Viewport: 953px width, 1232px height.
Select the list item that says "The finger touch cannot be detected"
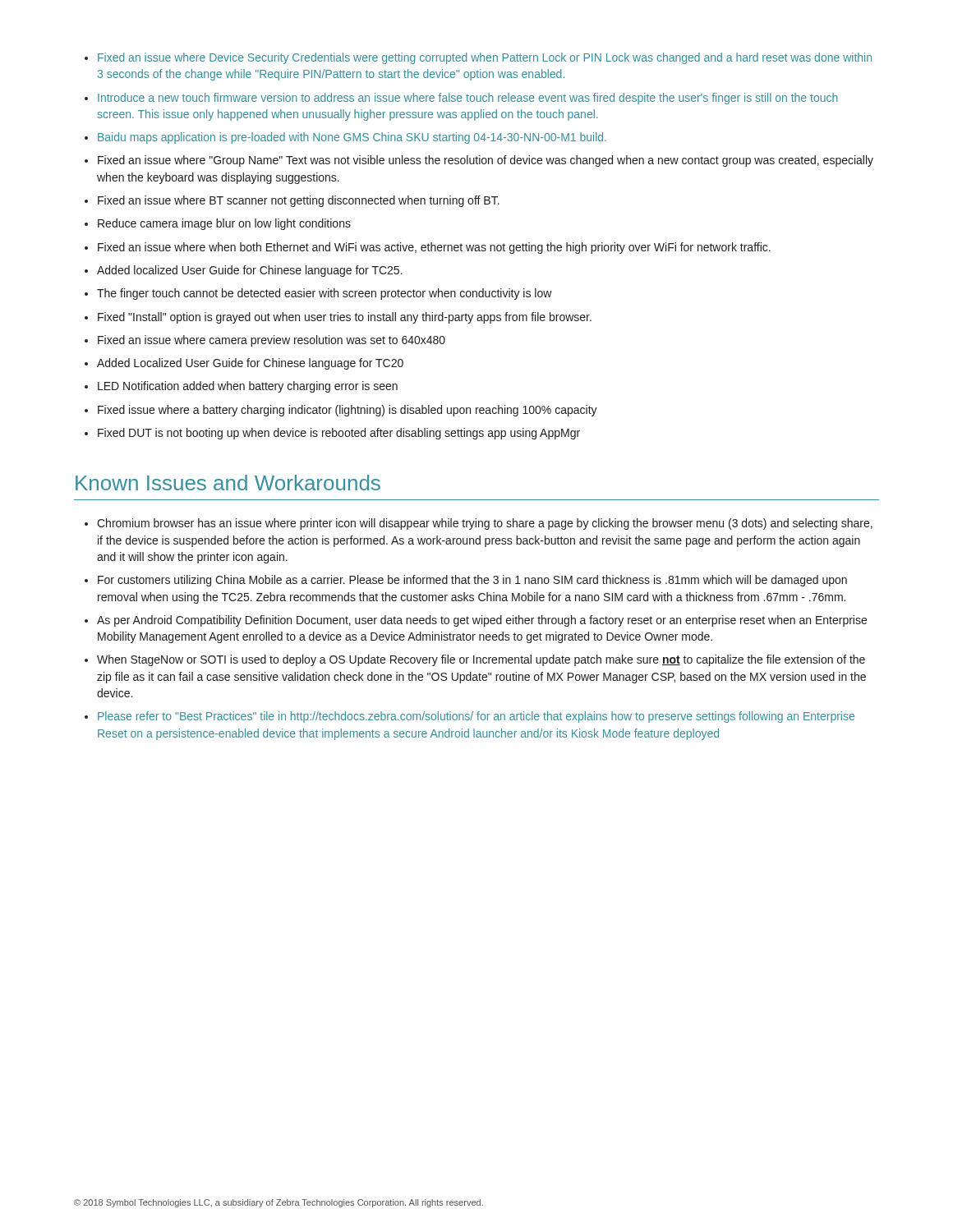[324, 293]
